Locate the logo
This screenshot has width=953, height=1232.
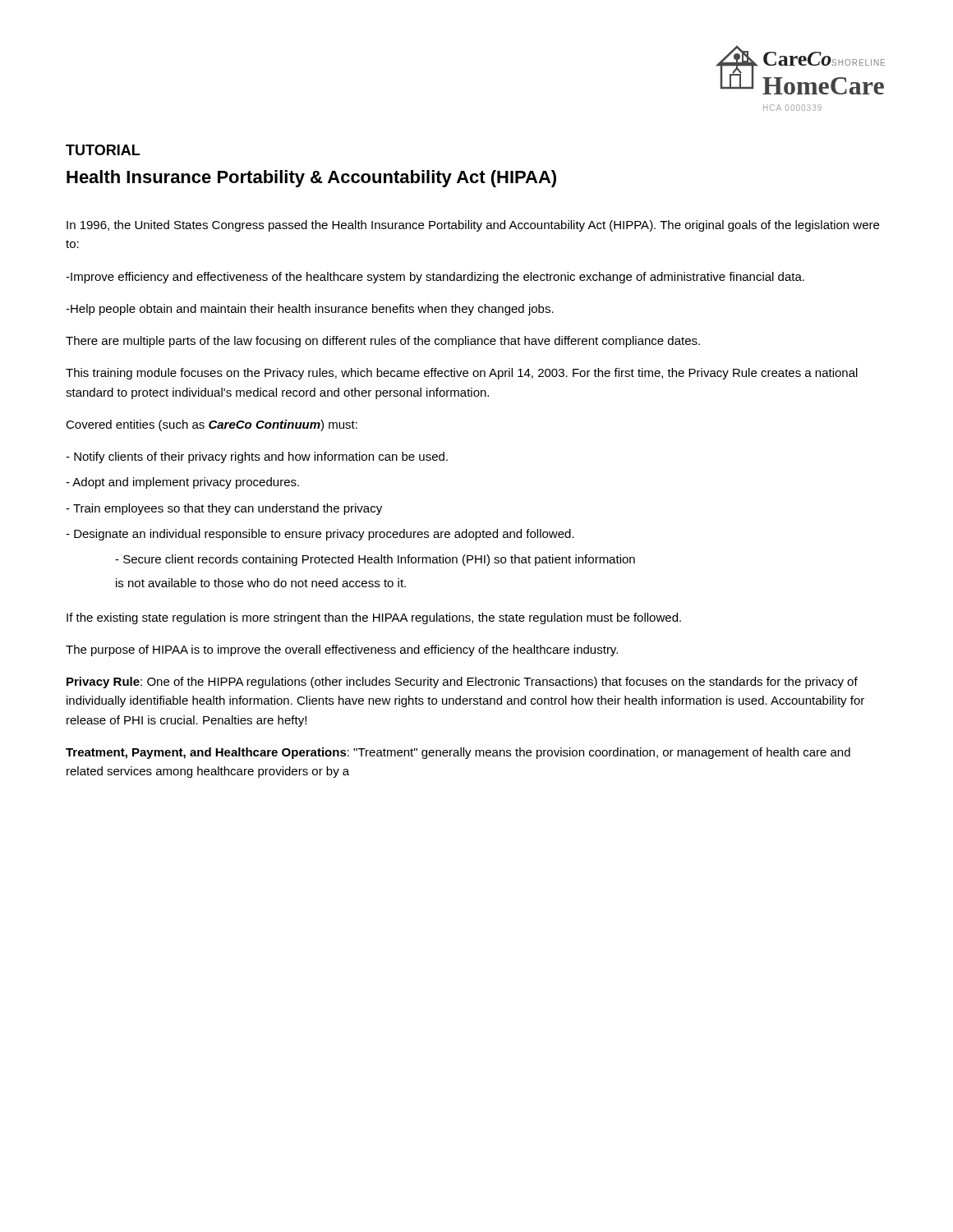797,78
